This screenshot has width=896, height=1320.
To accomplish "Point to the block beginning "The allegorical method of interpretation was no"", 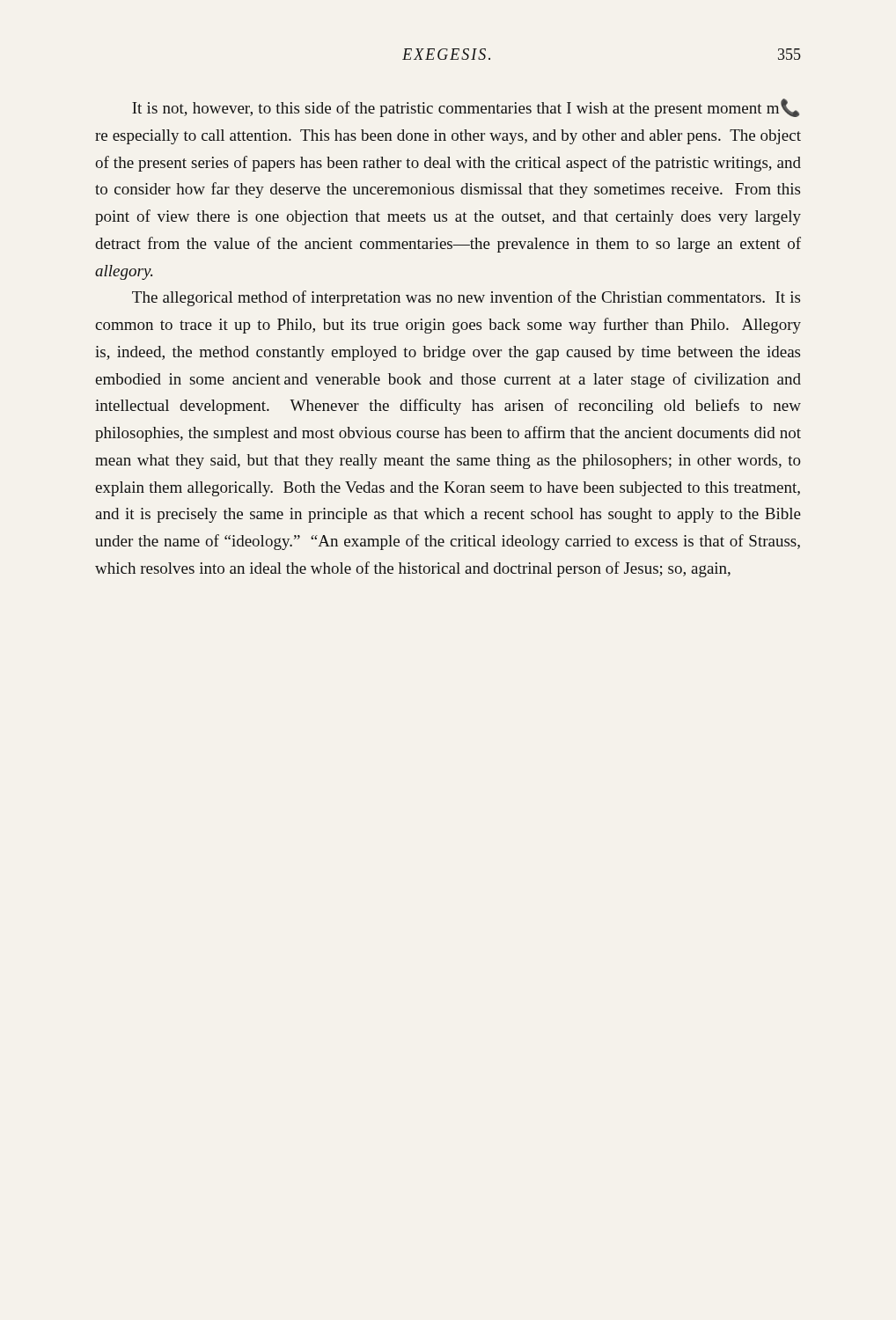I will pyautogui.click(x=448, y=433).
